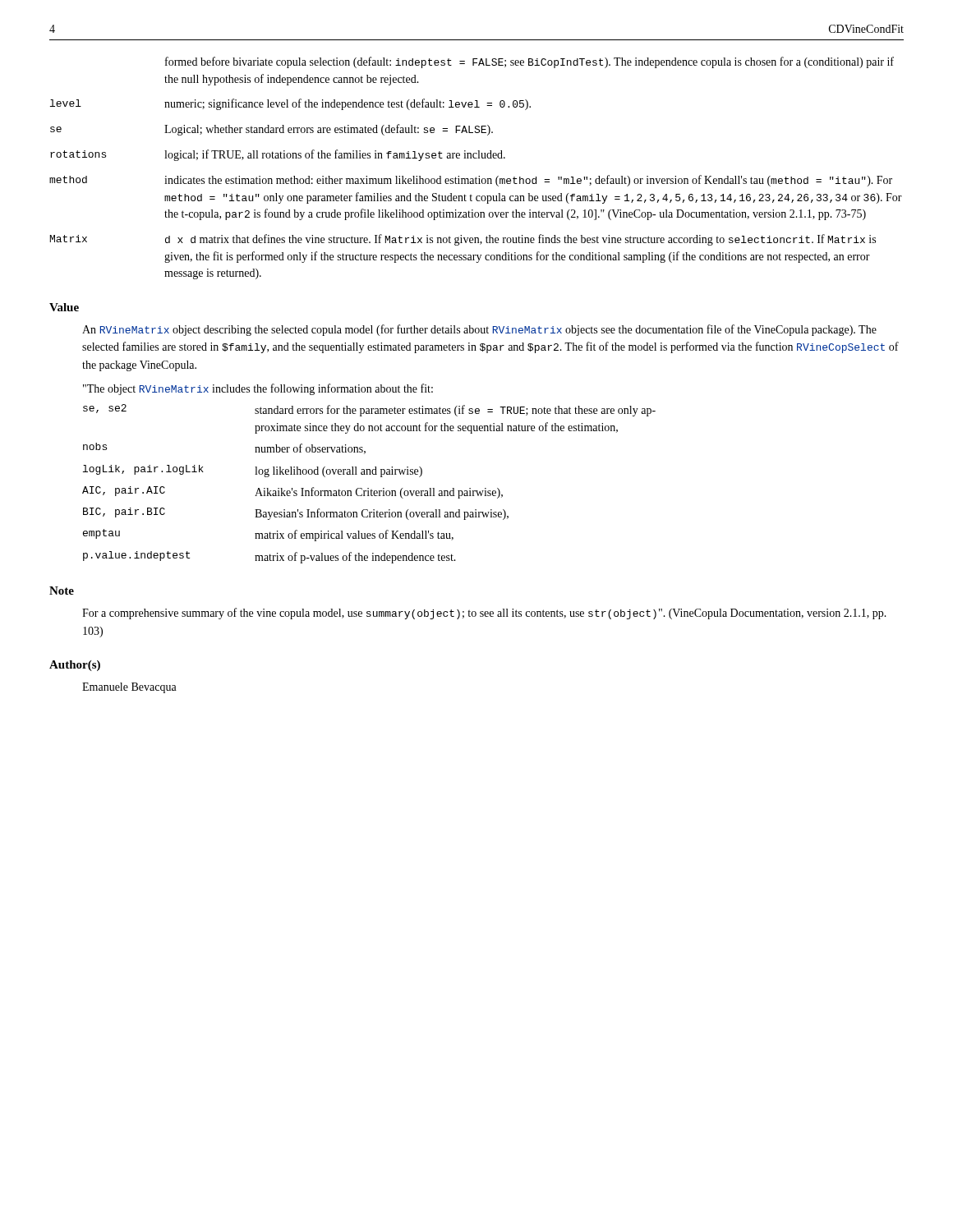Where is the passage that starts "For a comprehensive"?
953x1232 pixels.
(x=484, y=622)
